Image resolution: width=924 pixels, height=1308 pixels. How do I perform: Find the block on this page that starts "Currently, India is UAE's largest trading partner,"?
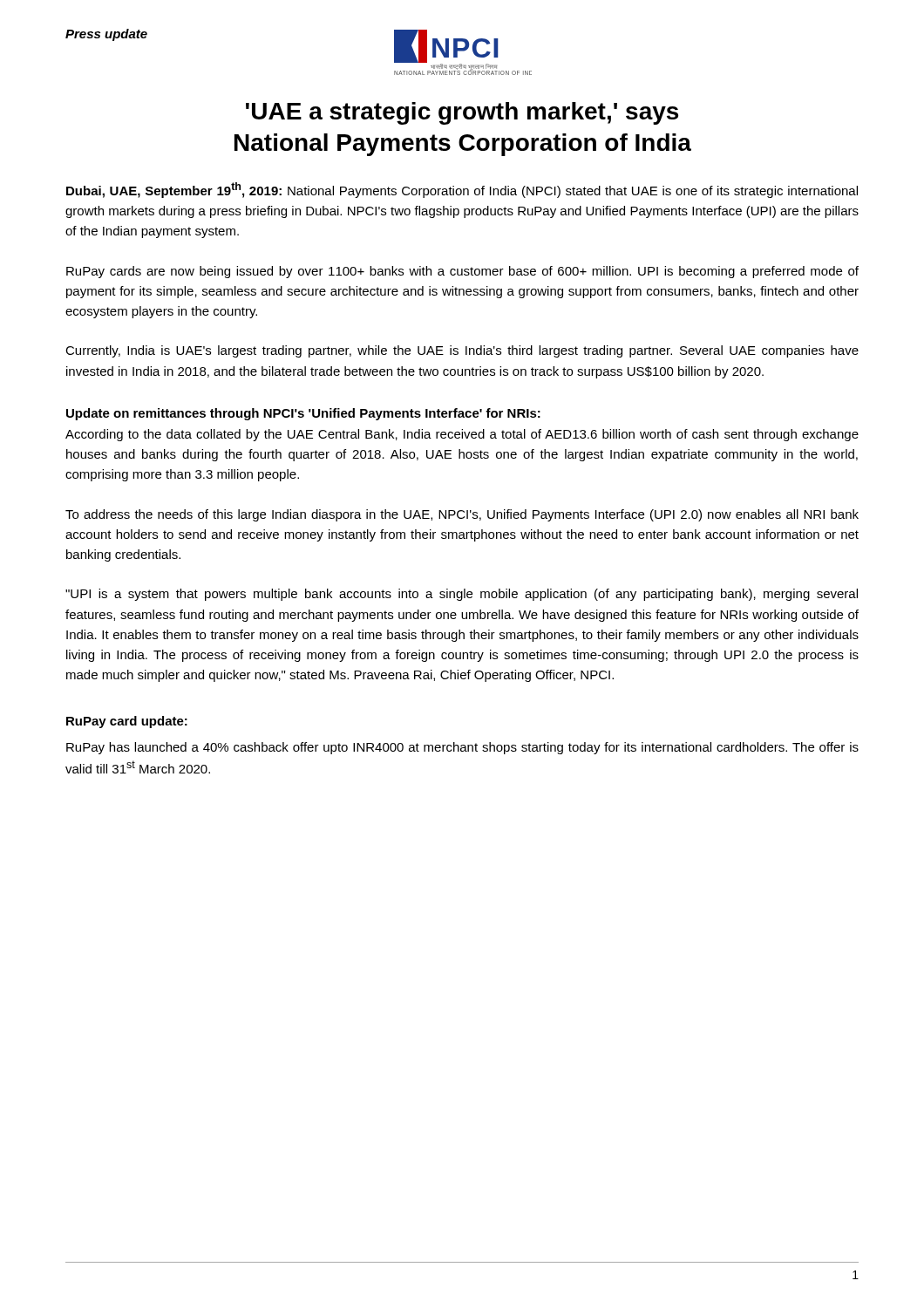462,360
